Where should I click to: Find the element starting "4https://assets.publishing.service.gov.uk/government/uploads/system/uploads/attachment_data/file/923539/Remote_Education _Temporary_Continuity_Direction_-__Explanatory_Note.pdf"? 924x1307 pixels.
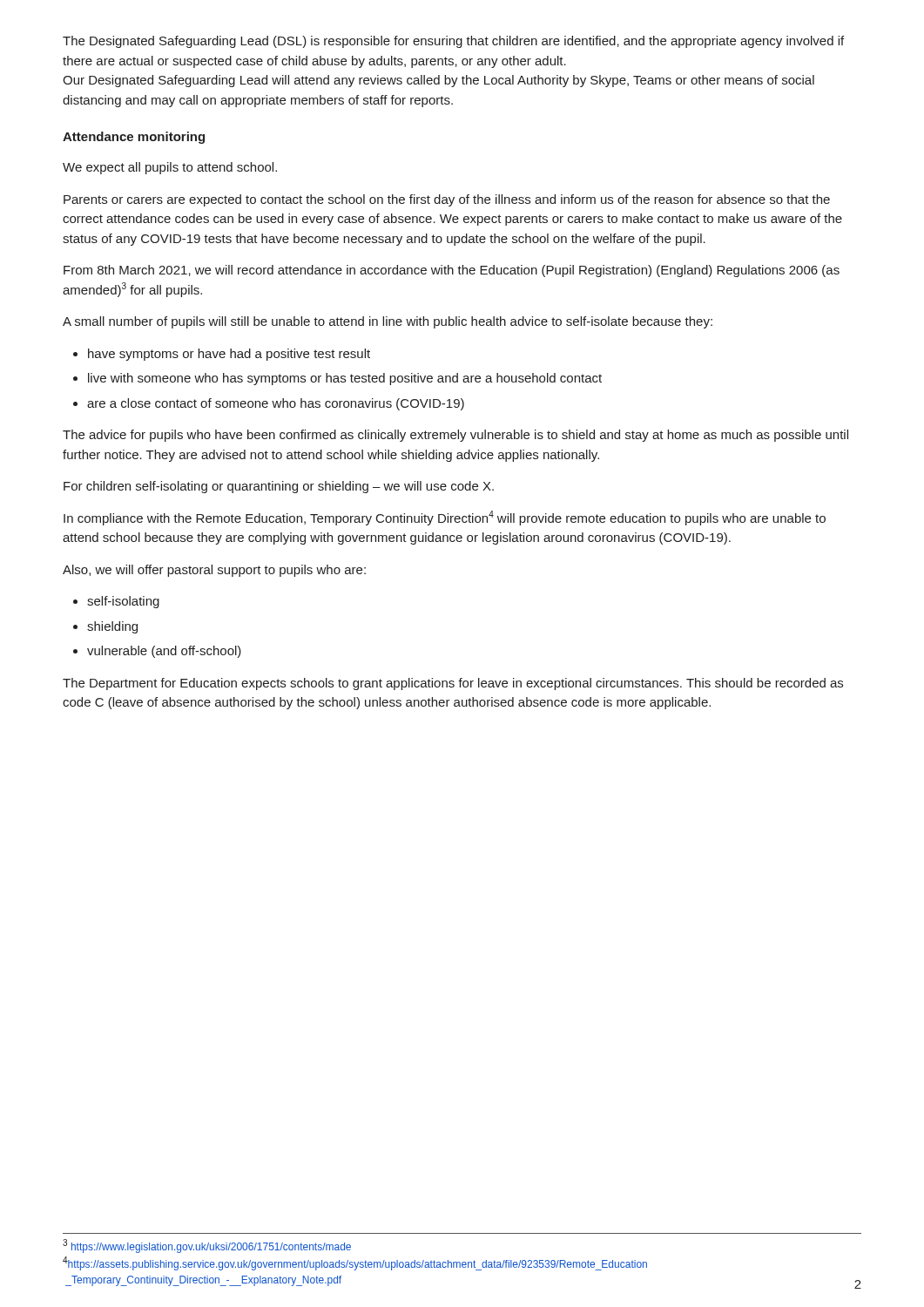(x=355, y=1271)
